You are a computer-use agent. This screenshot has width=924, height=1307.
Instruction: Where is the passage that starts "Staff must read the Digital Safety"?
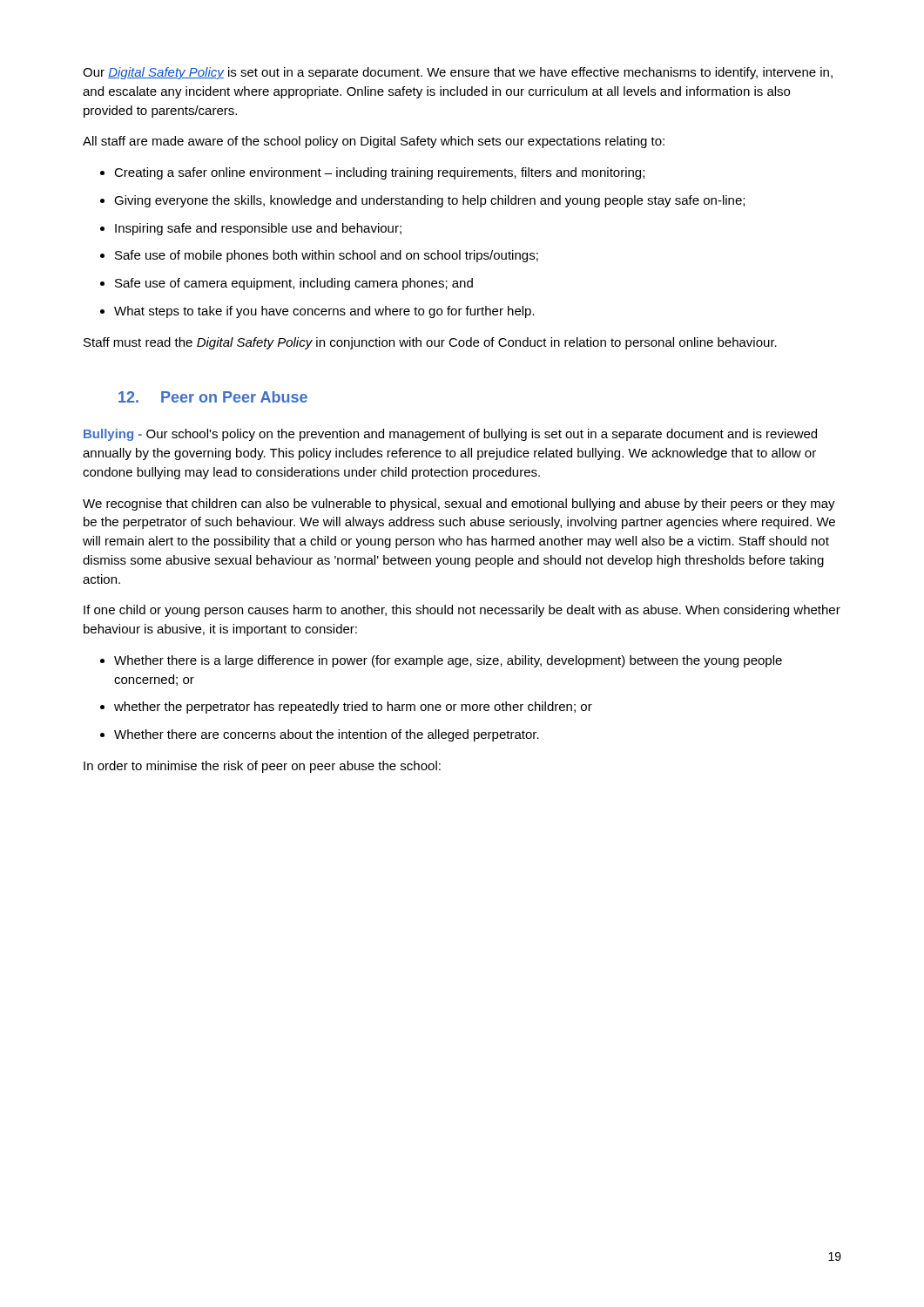462,342
